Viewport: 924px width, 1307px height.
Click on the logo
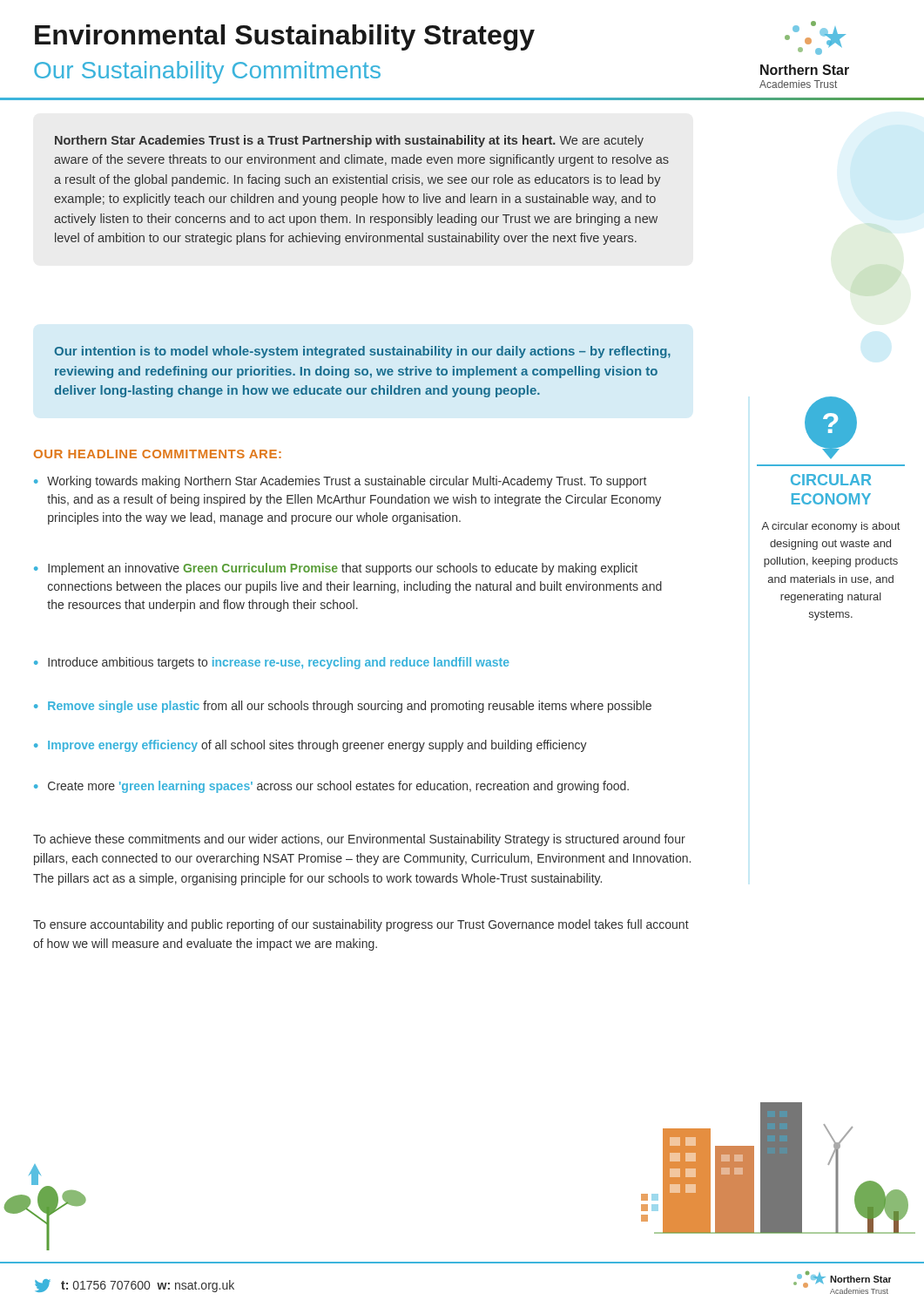(824, 55)
